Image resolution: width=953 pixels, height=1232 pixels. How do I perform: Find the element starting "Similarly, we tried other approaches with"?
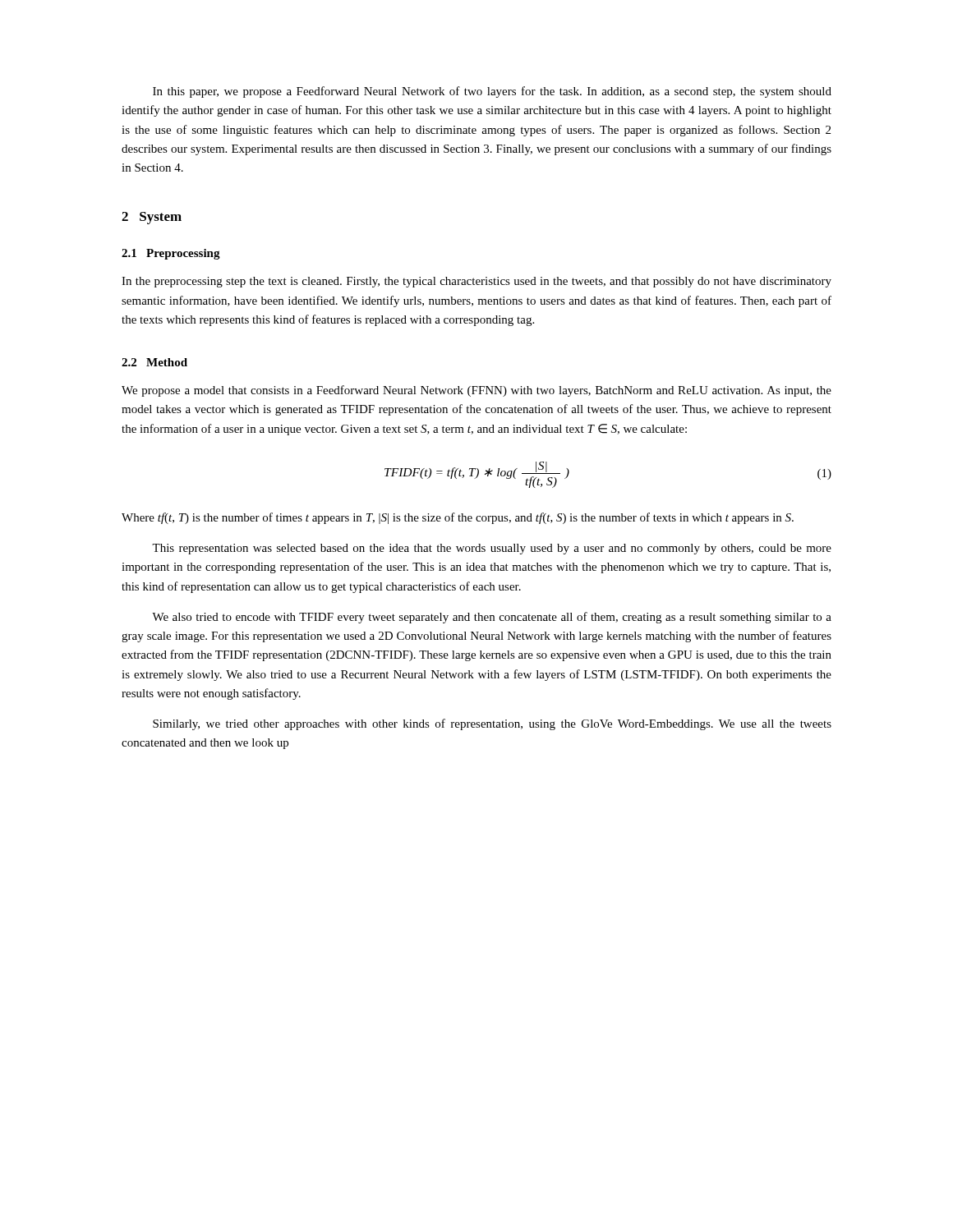(476, 734)
